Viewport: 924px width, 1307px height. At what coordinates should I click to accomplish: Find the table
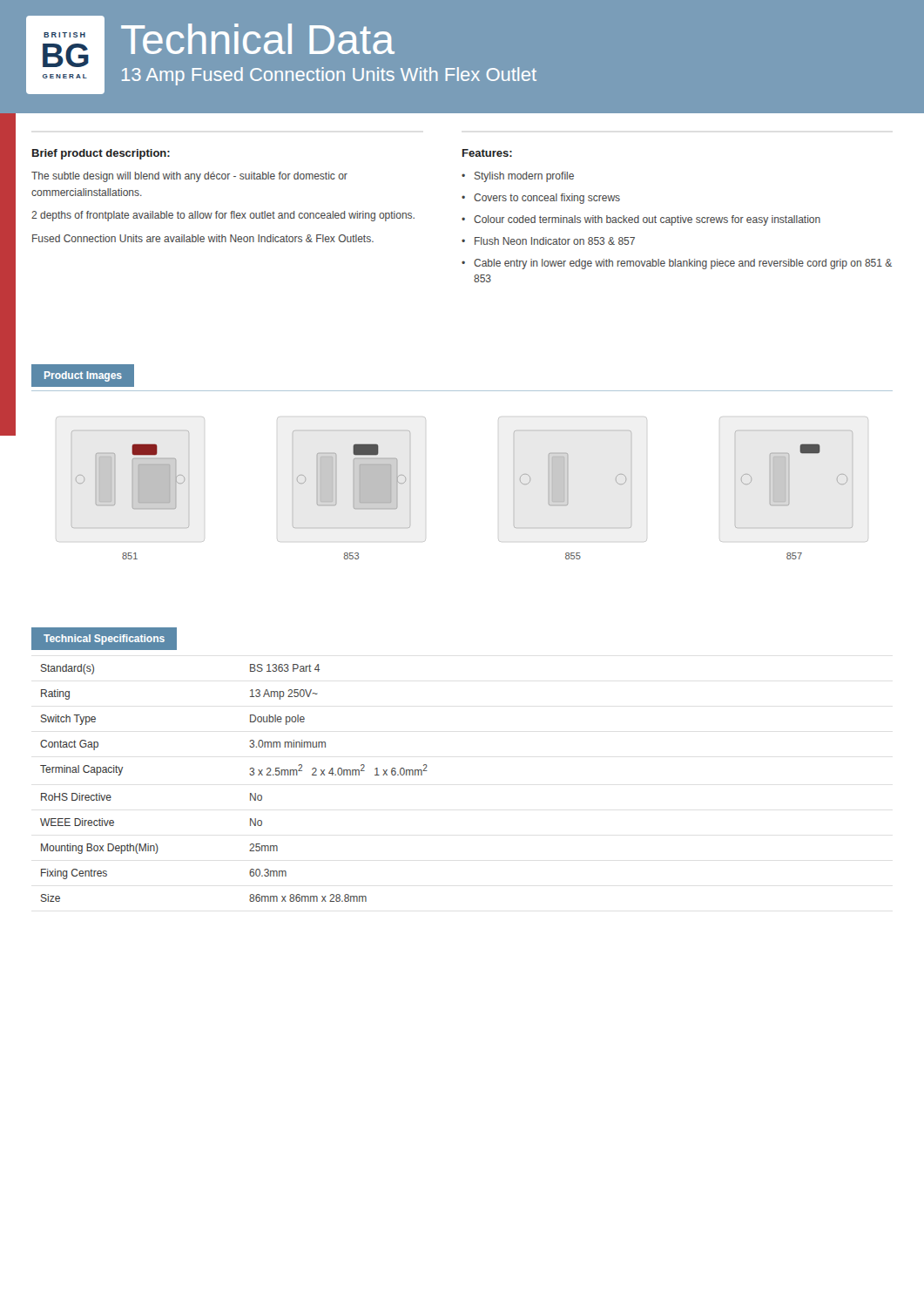tap(462, 783)
